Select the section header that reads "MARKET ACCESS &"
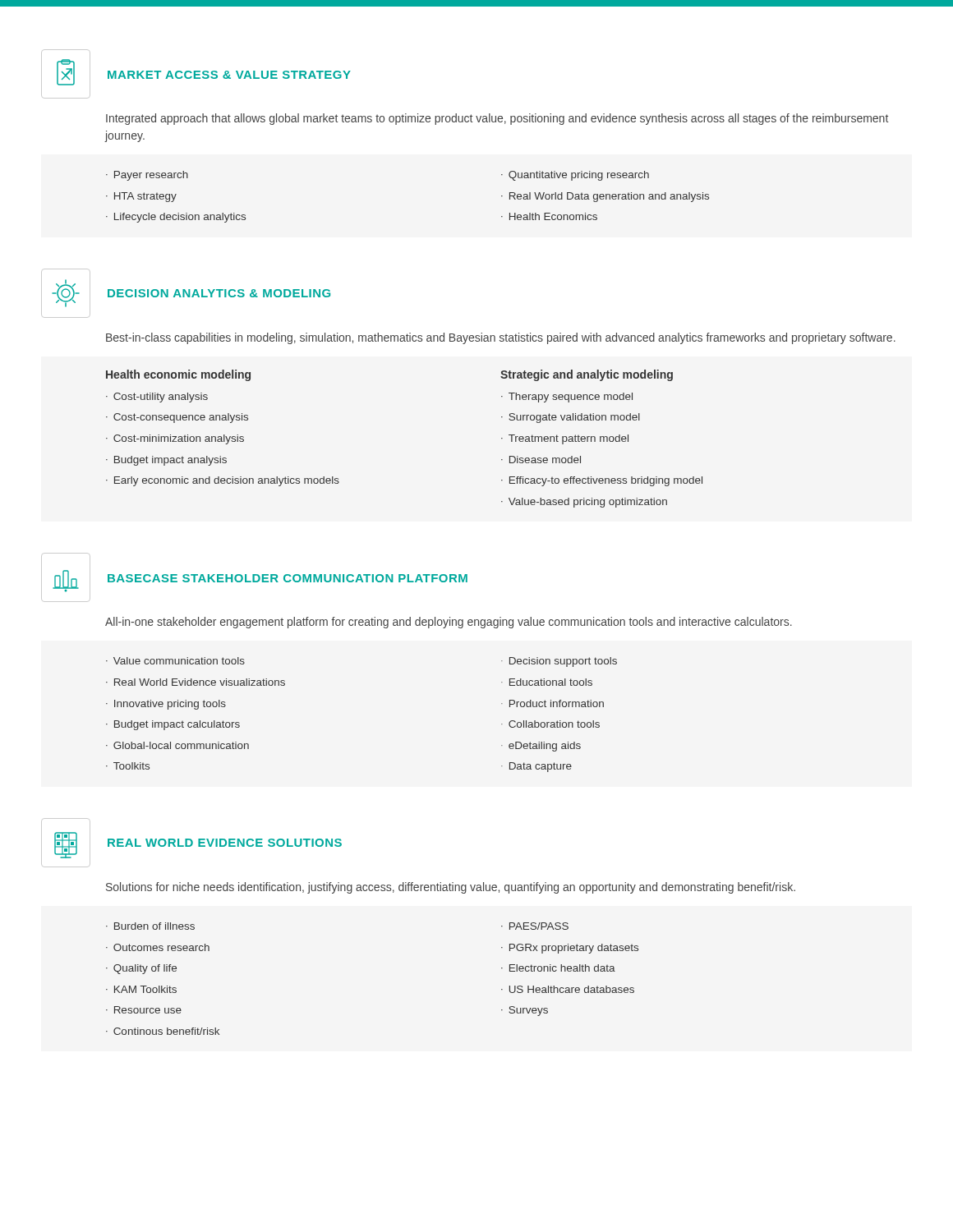Screen dimensions: 1232x953 coord(229,74)
